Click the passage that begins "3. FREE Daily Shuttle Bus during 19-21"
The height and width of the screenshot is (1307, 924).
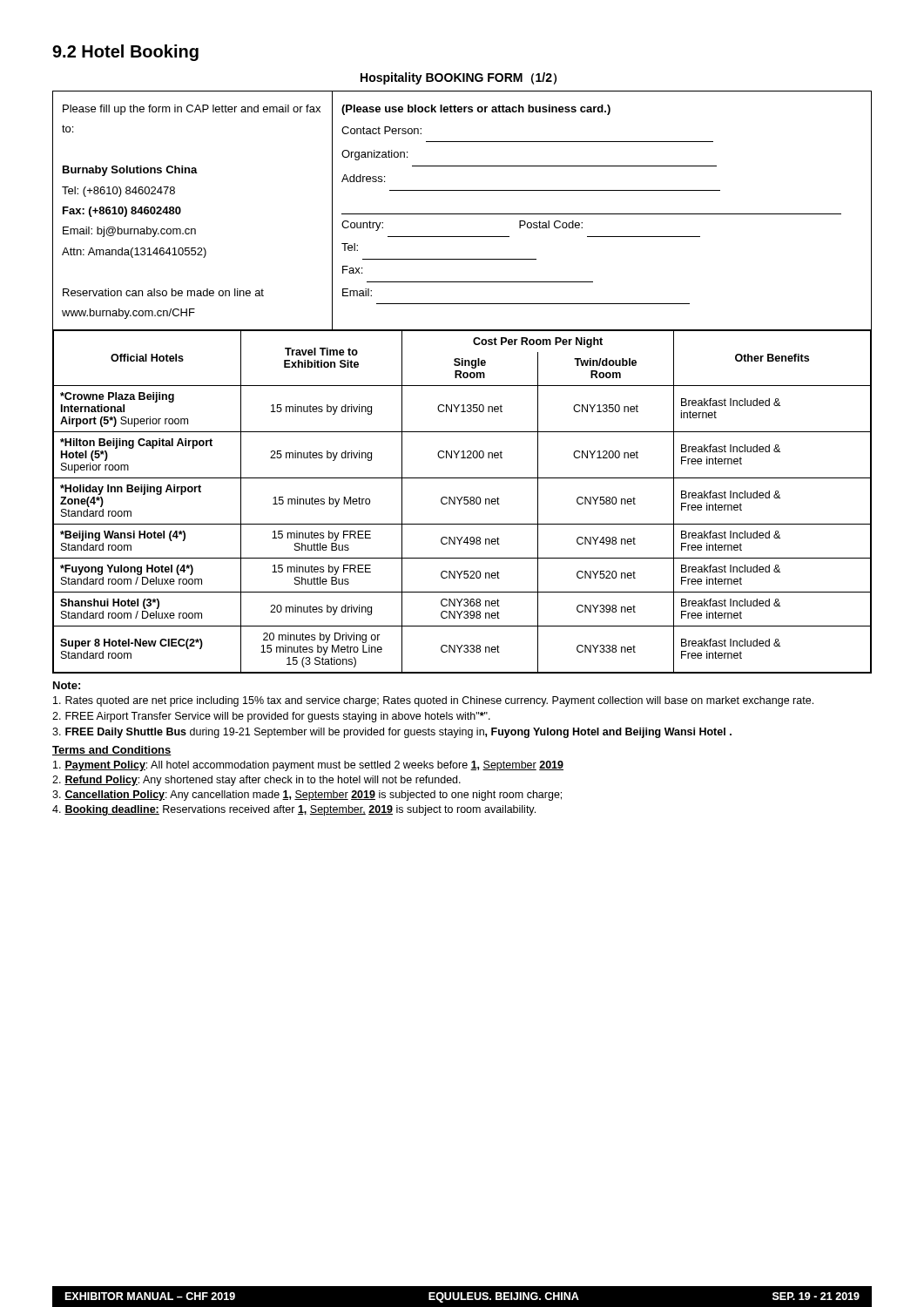pos(392,732)
